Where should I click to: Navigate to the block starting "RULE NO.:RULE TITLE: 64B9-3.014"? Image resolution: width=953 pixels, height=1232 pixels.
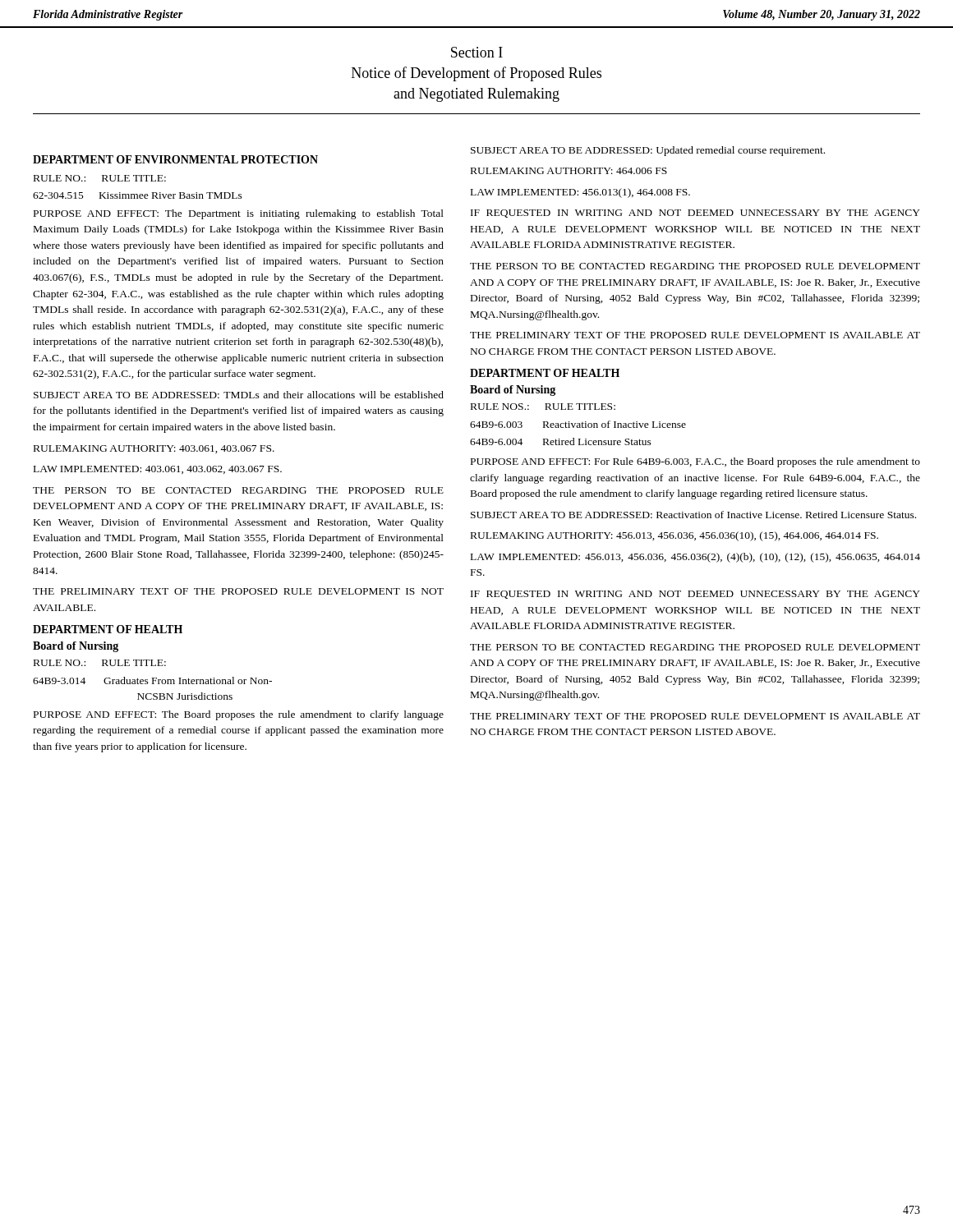coord(238,705)
